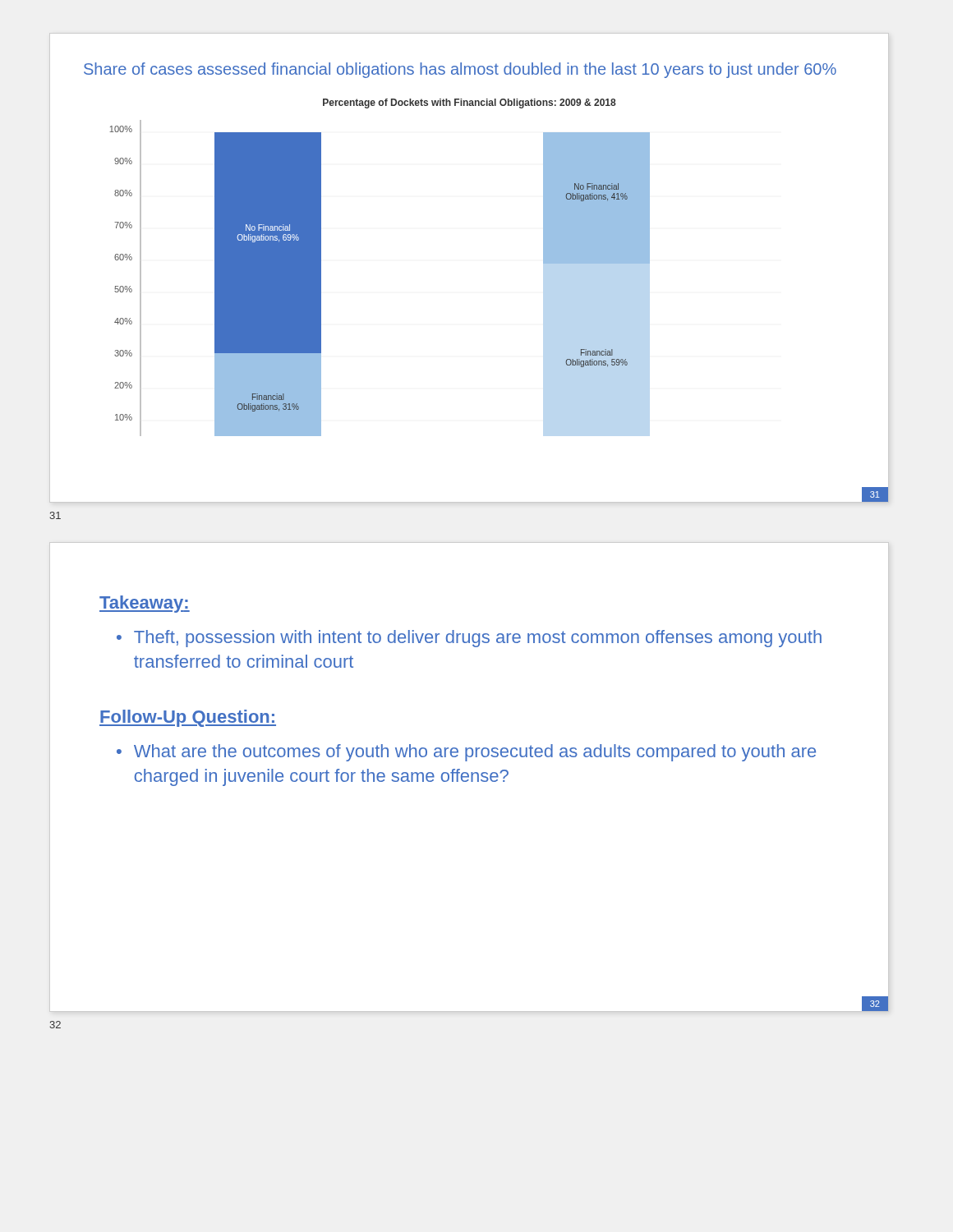The image size is (953, 1232).
Task: Click on the title with the text "Share of cases"
Action: coord(460,69)
